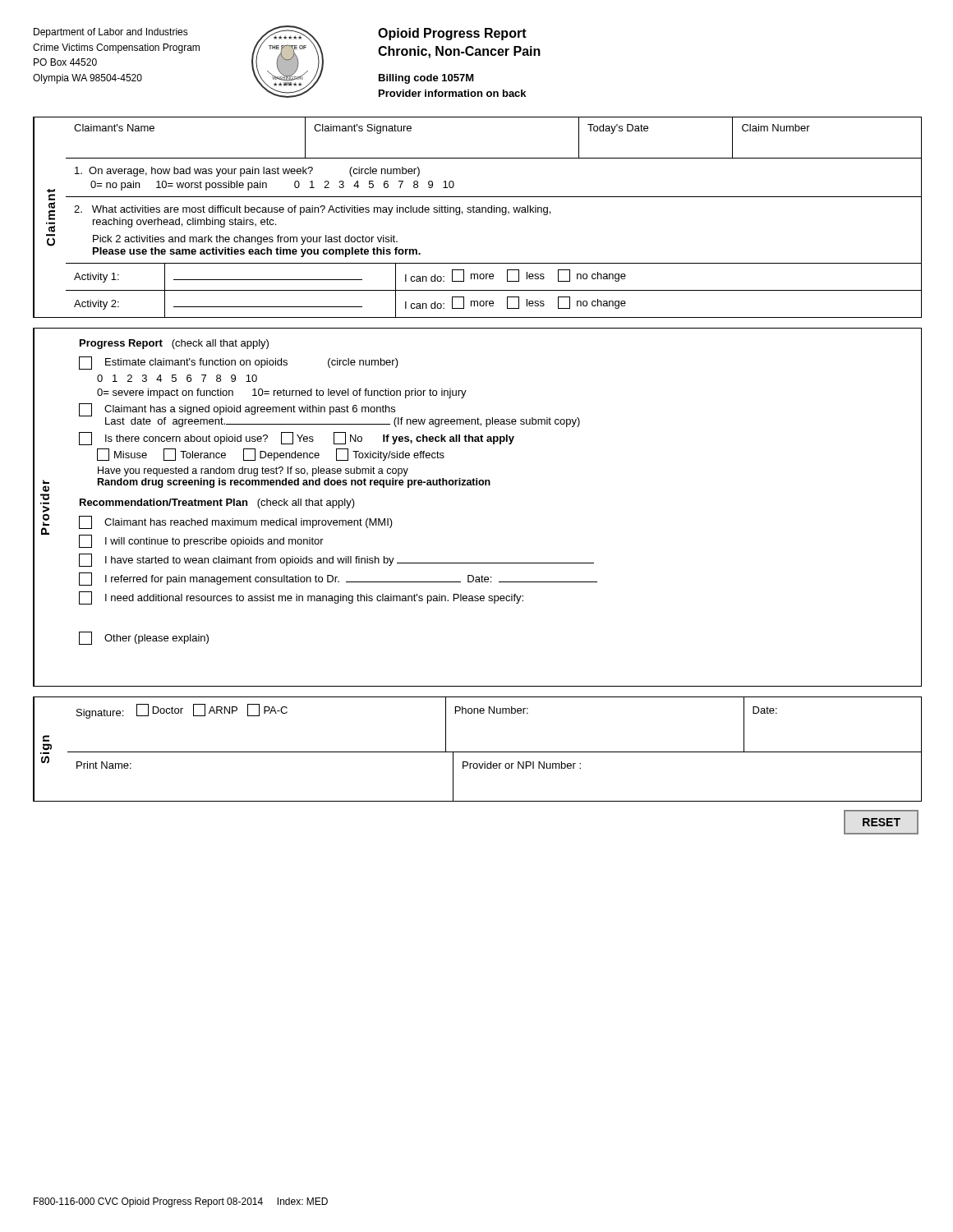The width and height of the screenshot is (953, 1232).
Task: Click the passage that begins "Is there concern about opioid use?"
Action: click(494, 446)
